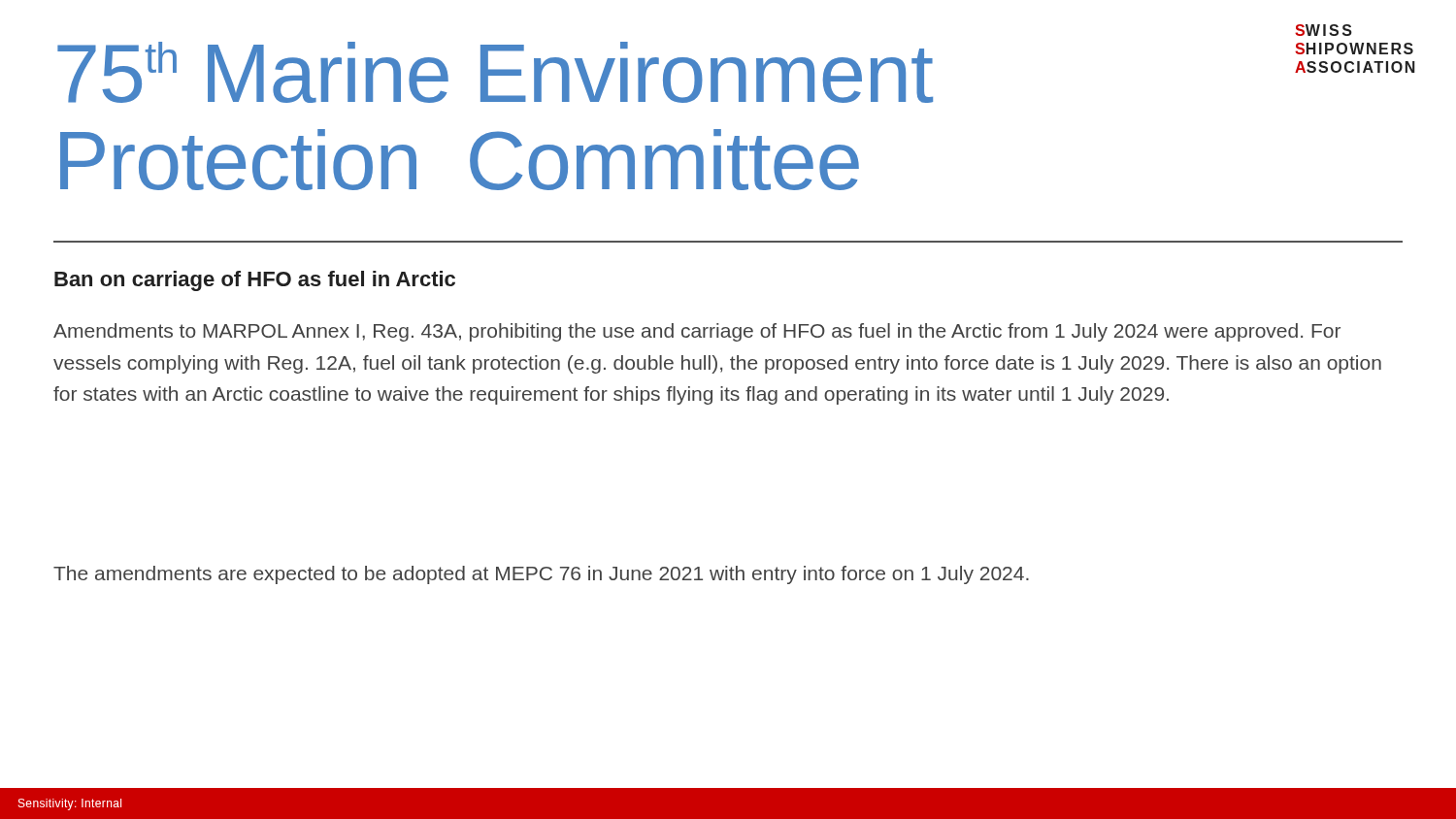This screenshot has height=819, width=1456.
Task: Click the passage that begins "The amendments are expected to"
Action: (x=542, y=573)
